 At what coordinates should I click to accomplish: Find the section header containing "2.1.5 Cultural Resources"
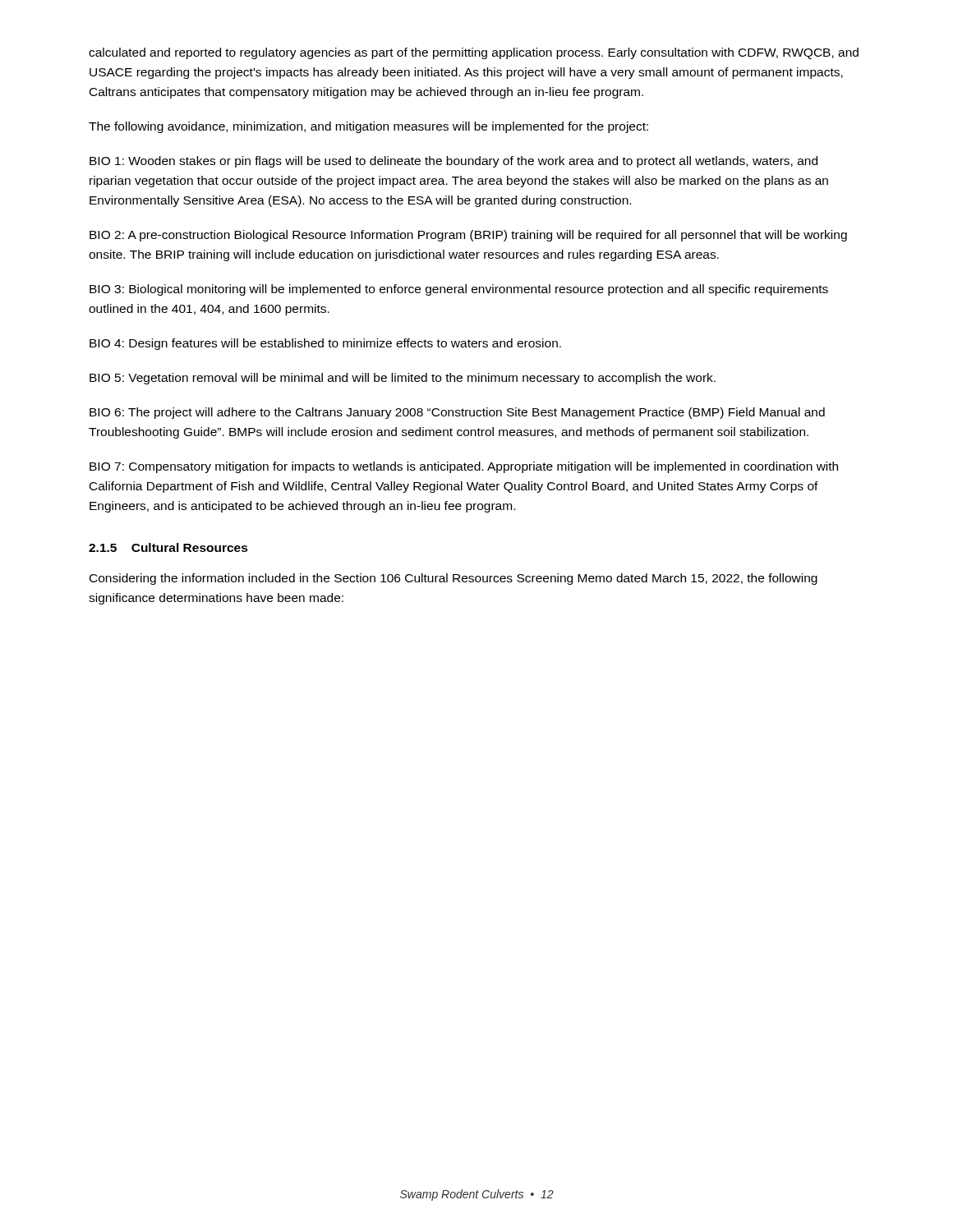pyautogui.click(x=168, y=548)
